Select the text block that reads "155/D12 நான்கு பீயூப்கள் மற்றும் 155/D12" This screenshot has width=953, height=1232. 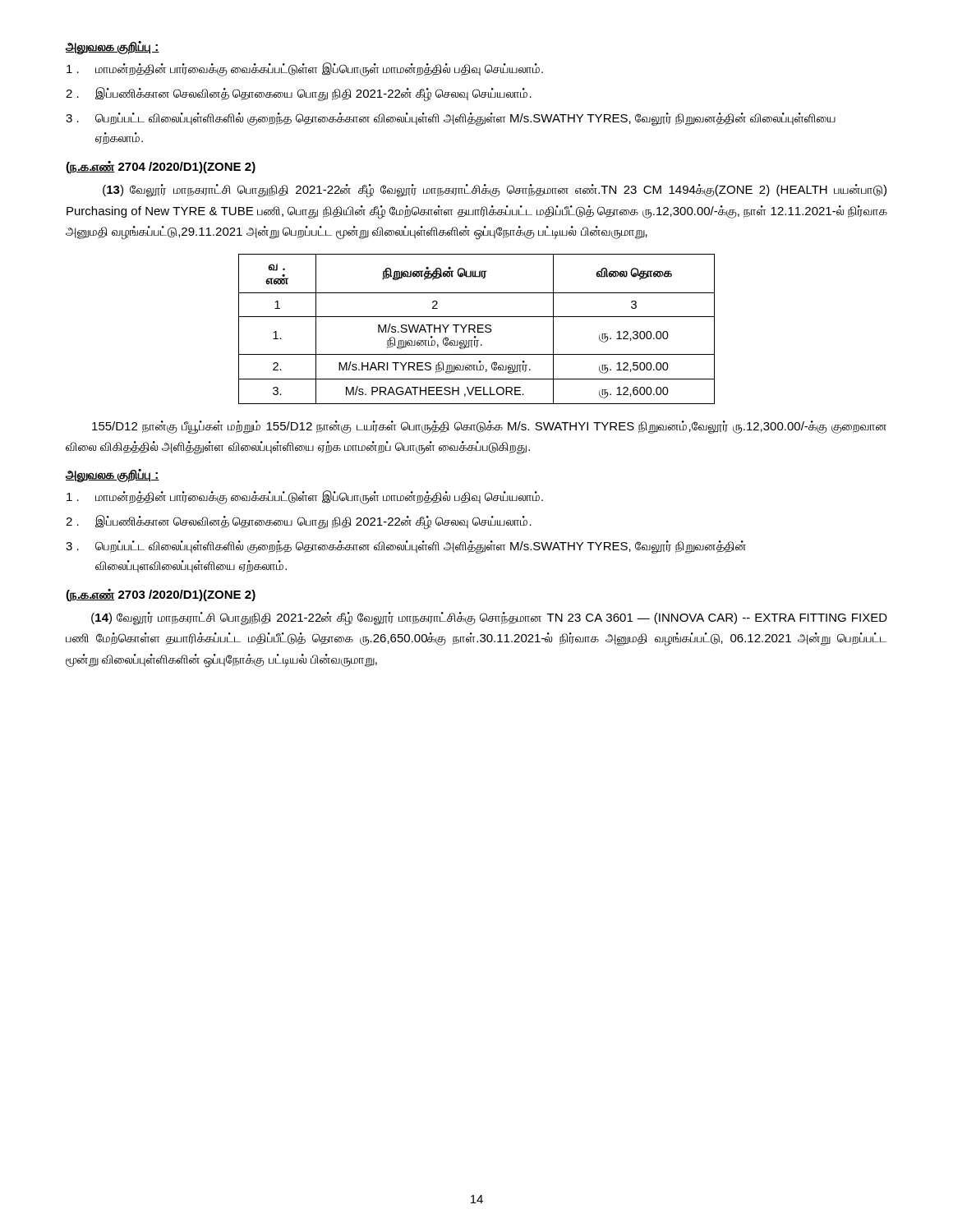click(x=476, y=436)
